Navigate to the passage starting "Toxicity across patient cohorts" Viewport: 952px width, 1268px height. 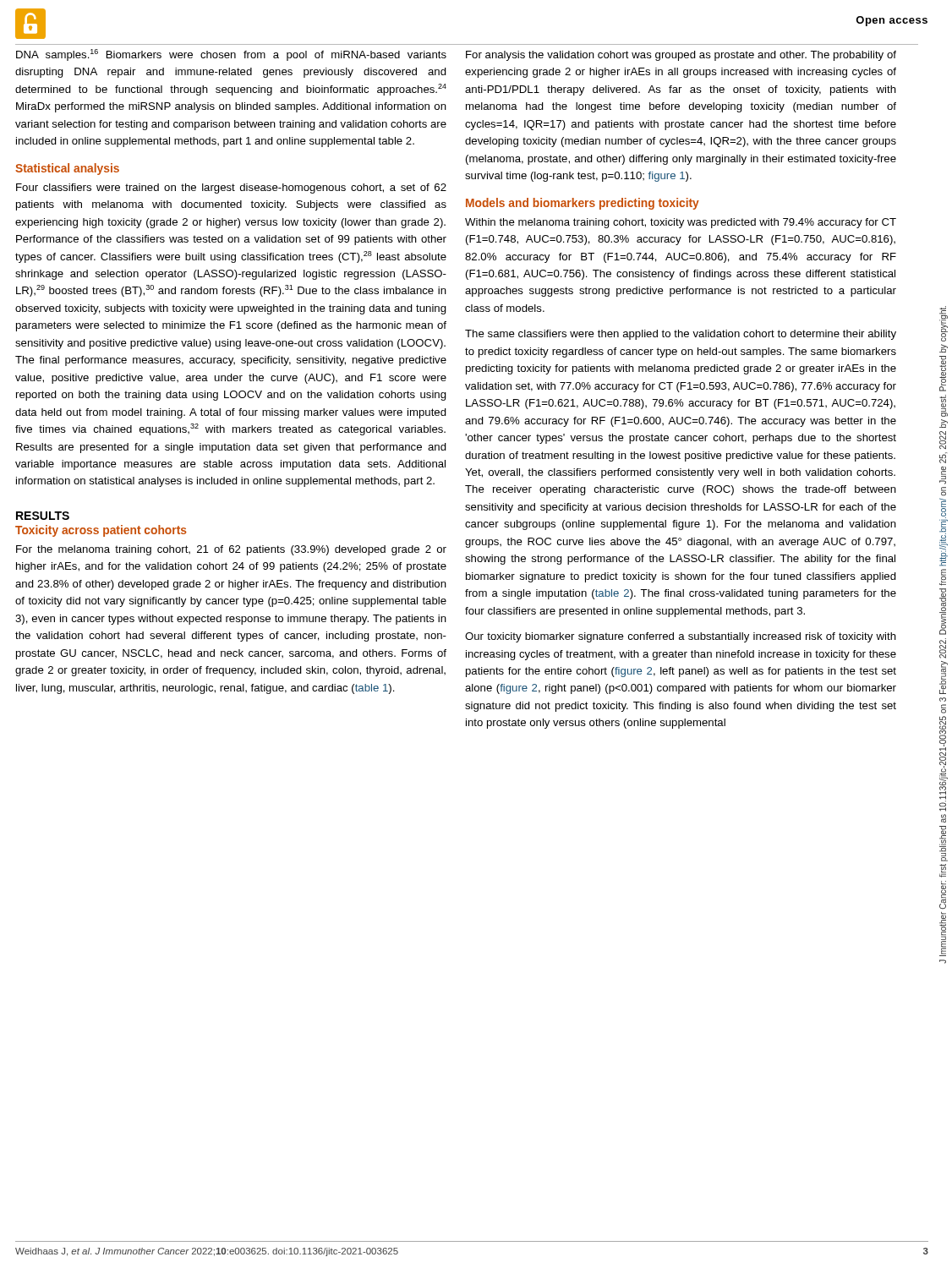click(x=101, y=530)
